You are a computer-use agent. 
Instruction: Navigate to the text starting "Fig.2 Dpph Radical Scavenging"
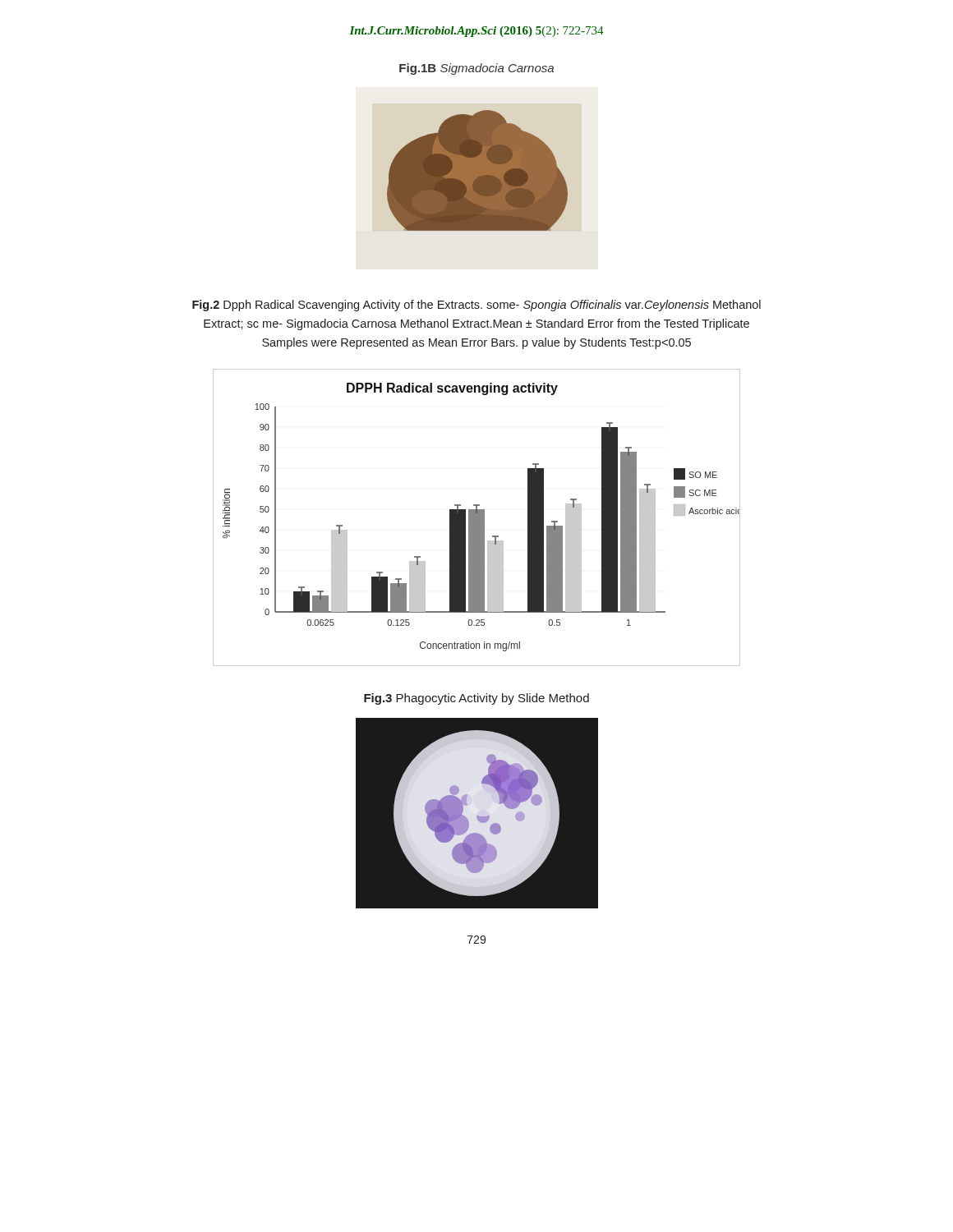(476, 324)
